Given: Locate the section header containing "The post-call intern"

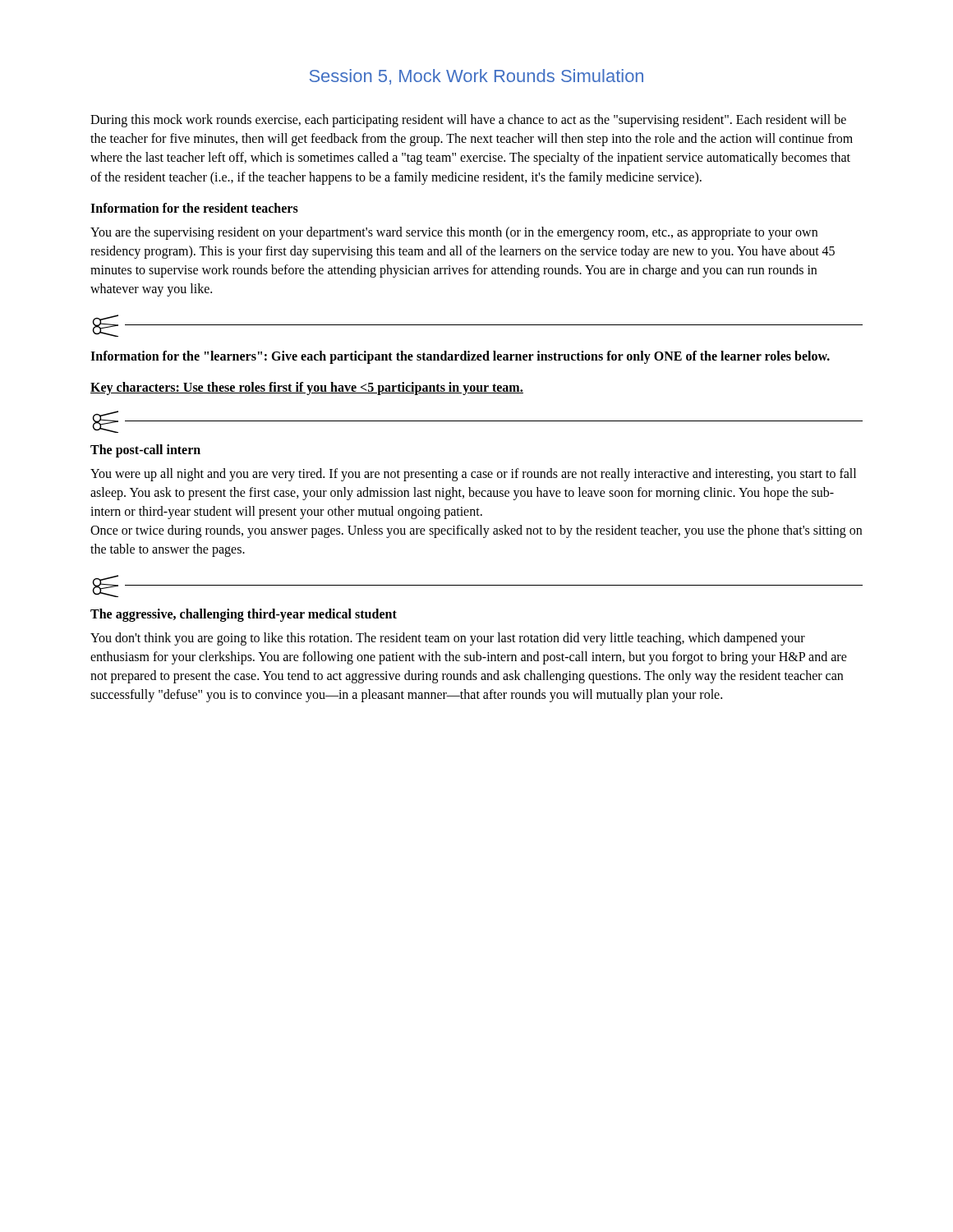Looking at the screenshot, I should point(145,449).
